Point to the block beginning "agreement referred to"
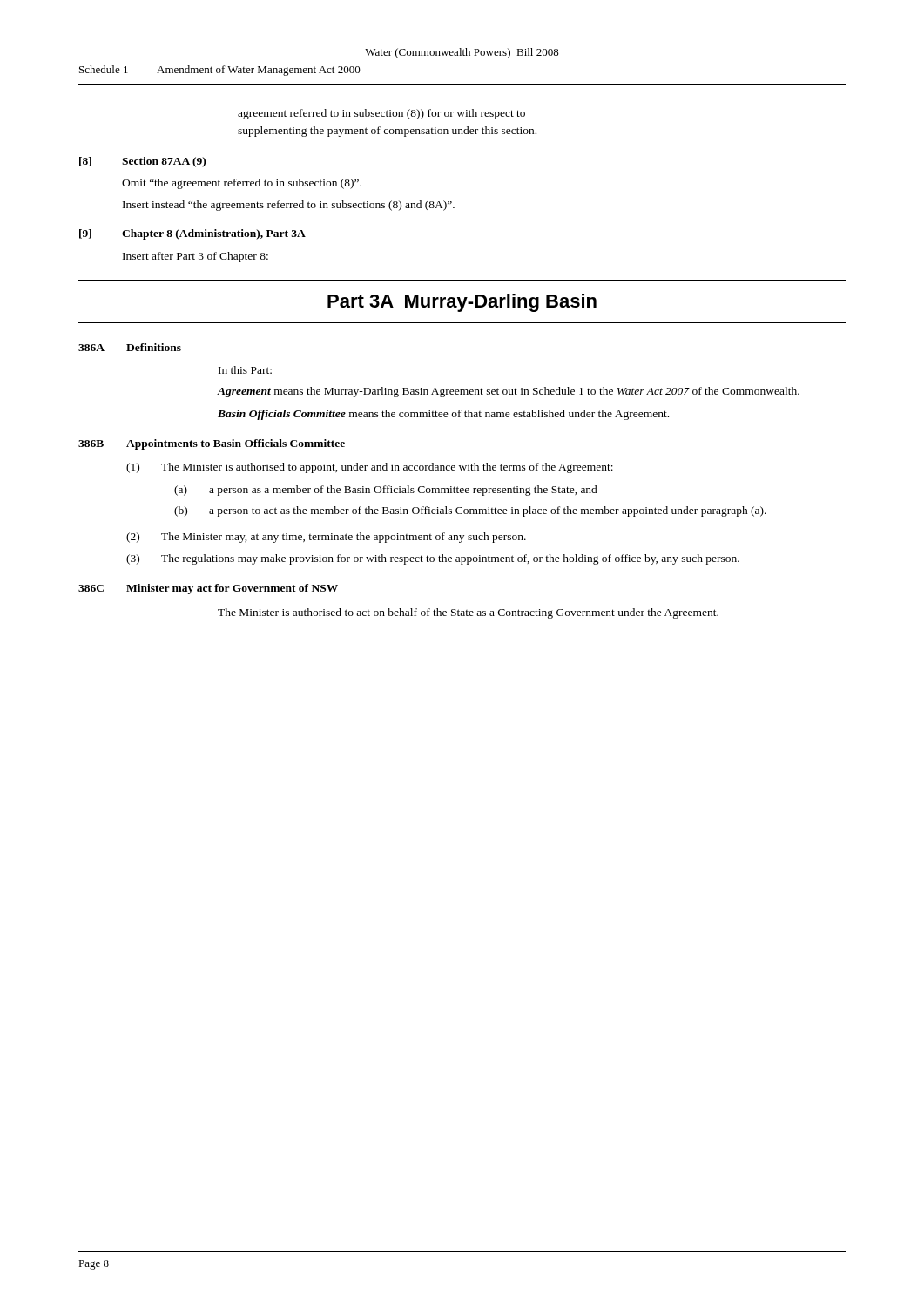The image size is (924, 1307). (388, 122)
